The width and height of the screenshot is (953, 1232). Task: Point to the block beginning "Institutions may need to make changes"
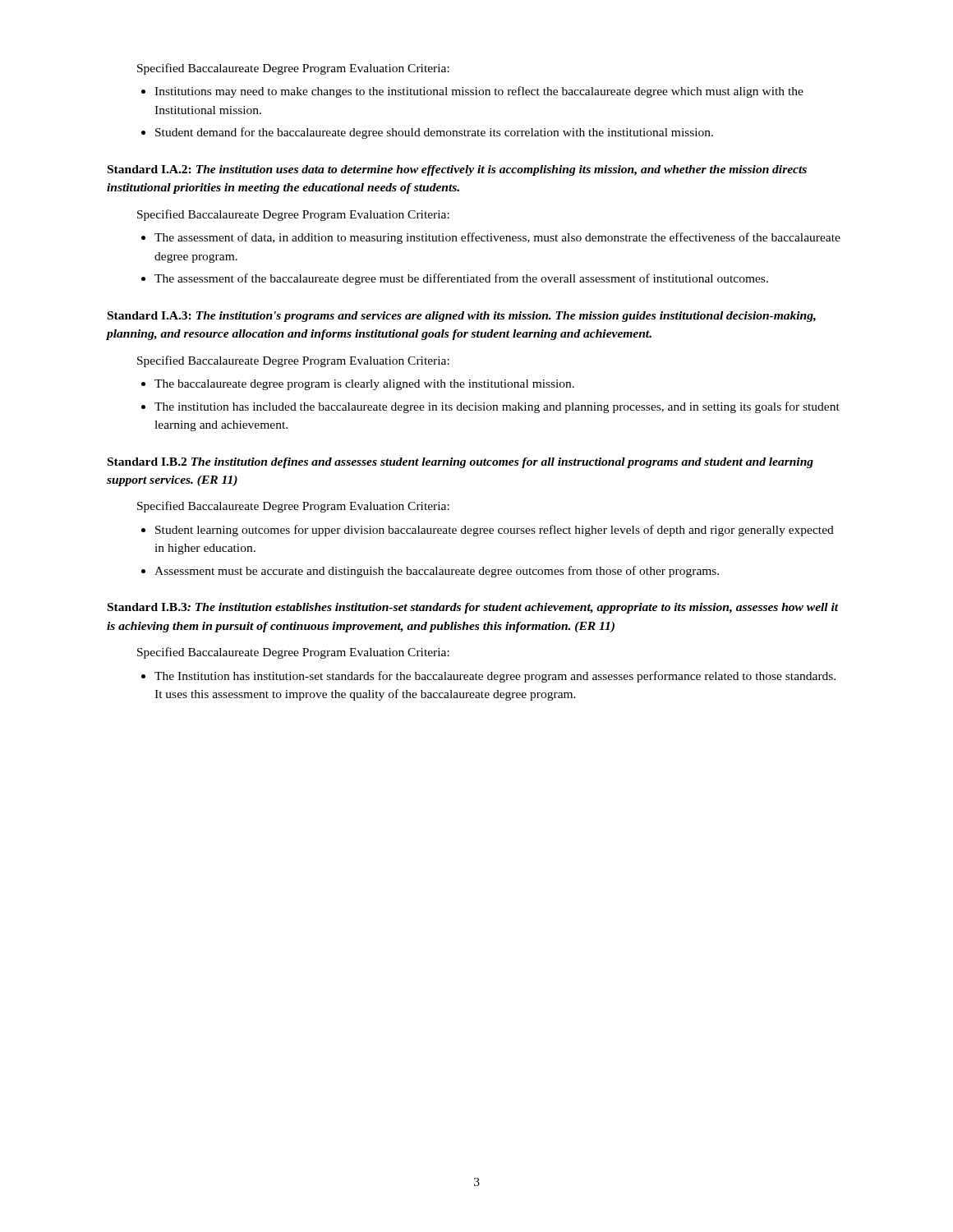(500, 101)
